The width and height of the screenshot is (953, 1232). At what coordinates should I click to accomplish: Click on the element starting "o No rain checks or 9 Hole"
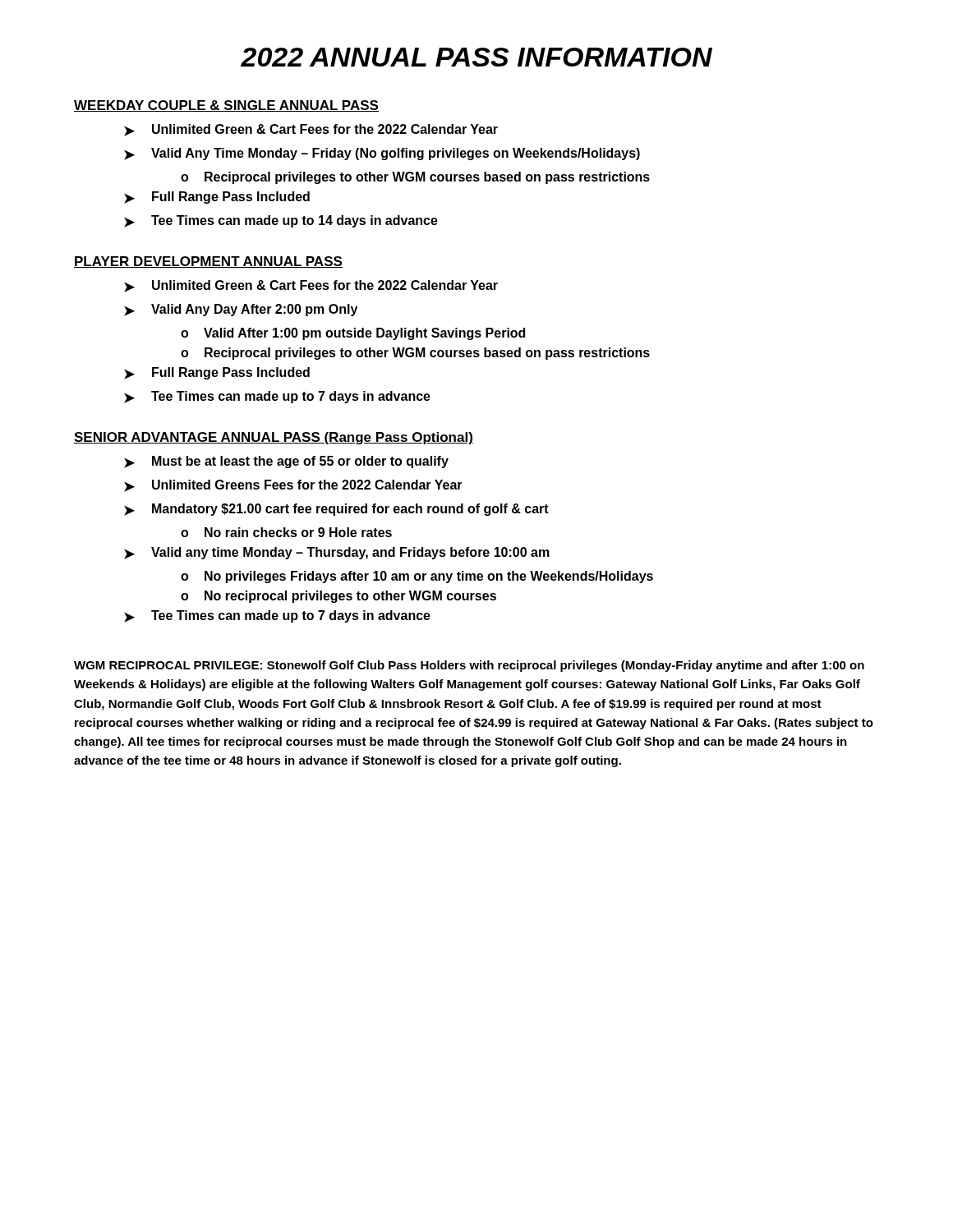[287, 533]
